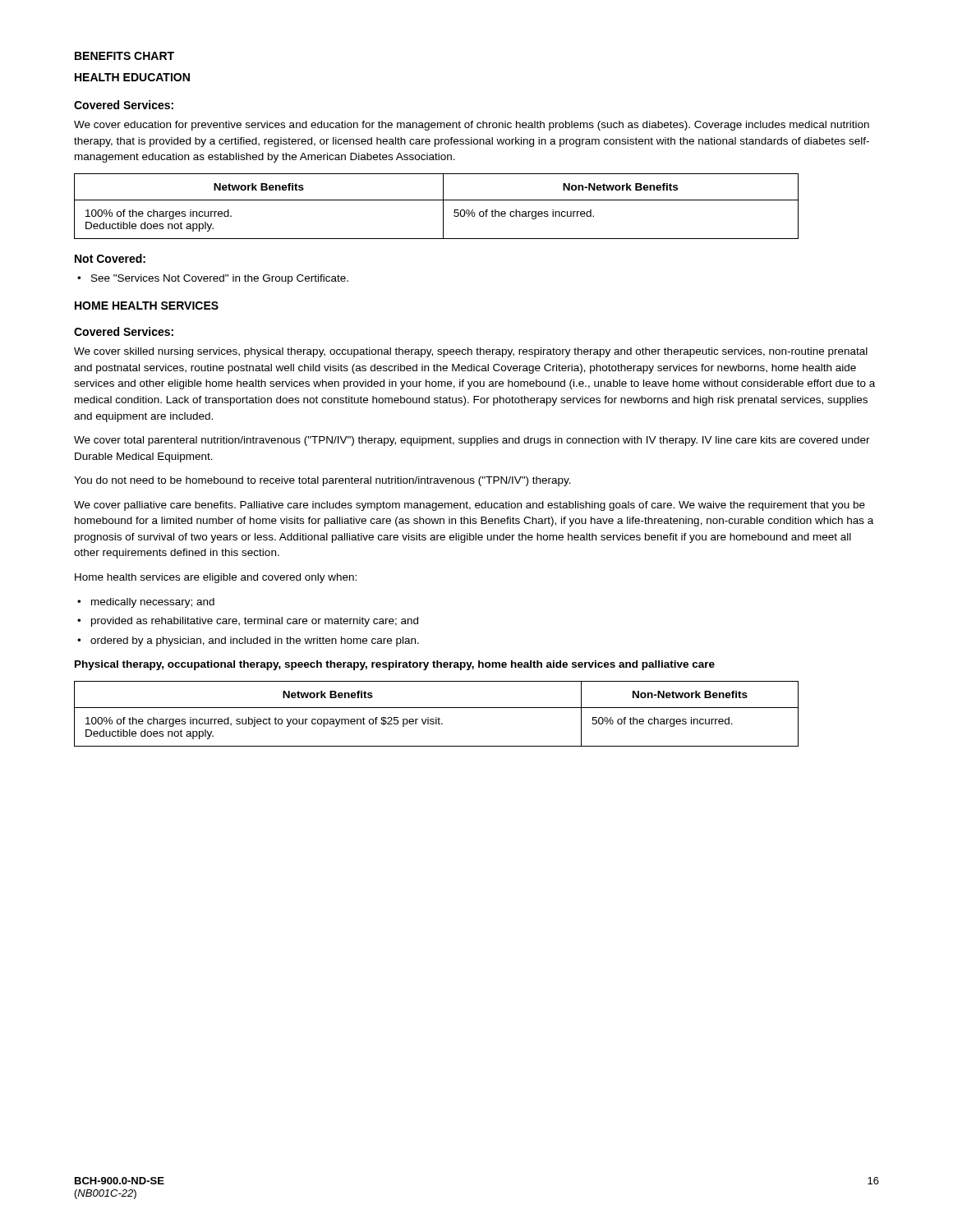This screenshot has width=953, height=1232.
Task: Point to the element starting "ordered by a"
Action: coord(255,640)
